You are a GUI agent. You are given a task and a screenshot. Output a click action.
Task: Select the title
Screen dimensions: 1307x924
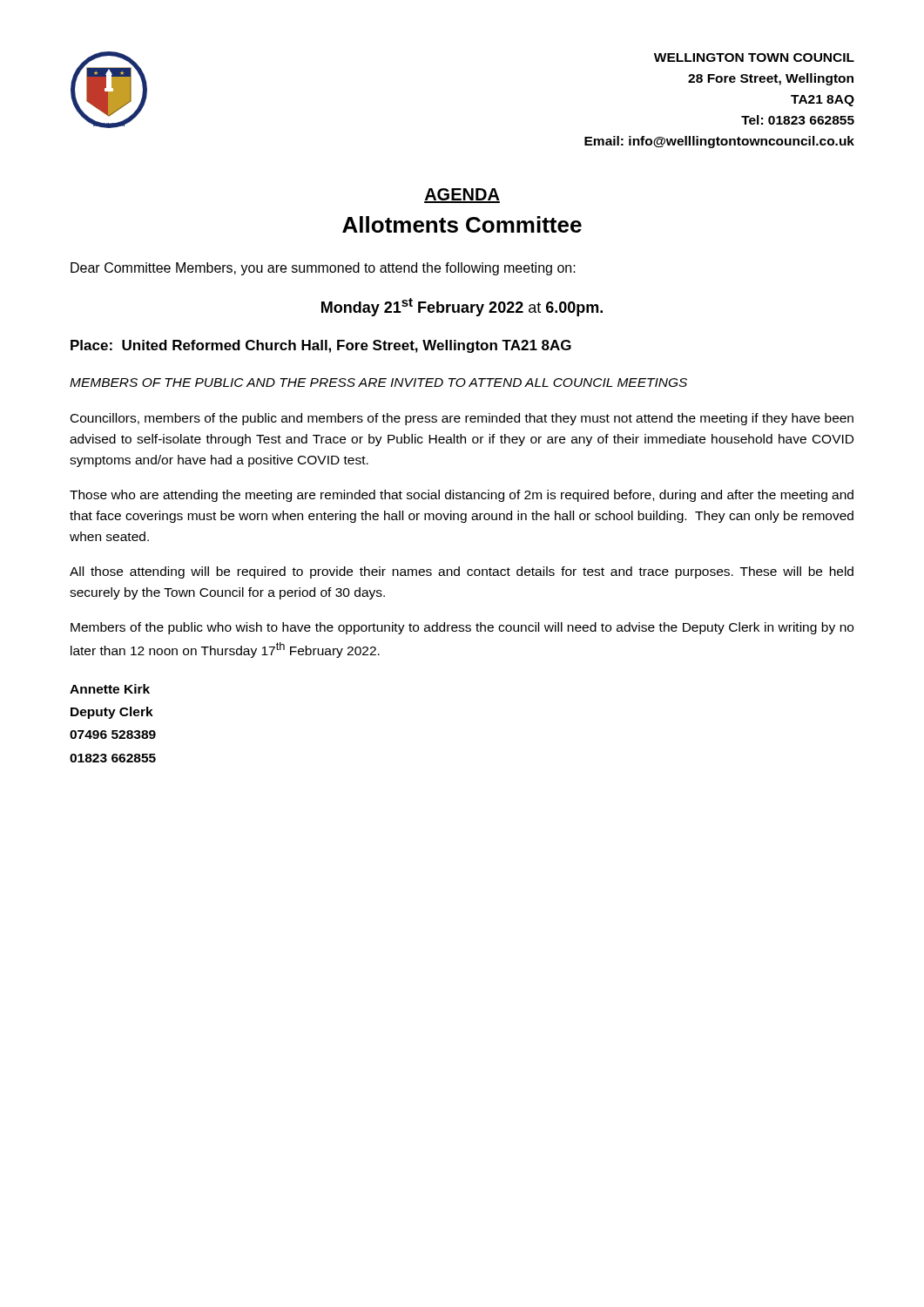click(x=462, y=194)
